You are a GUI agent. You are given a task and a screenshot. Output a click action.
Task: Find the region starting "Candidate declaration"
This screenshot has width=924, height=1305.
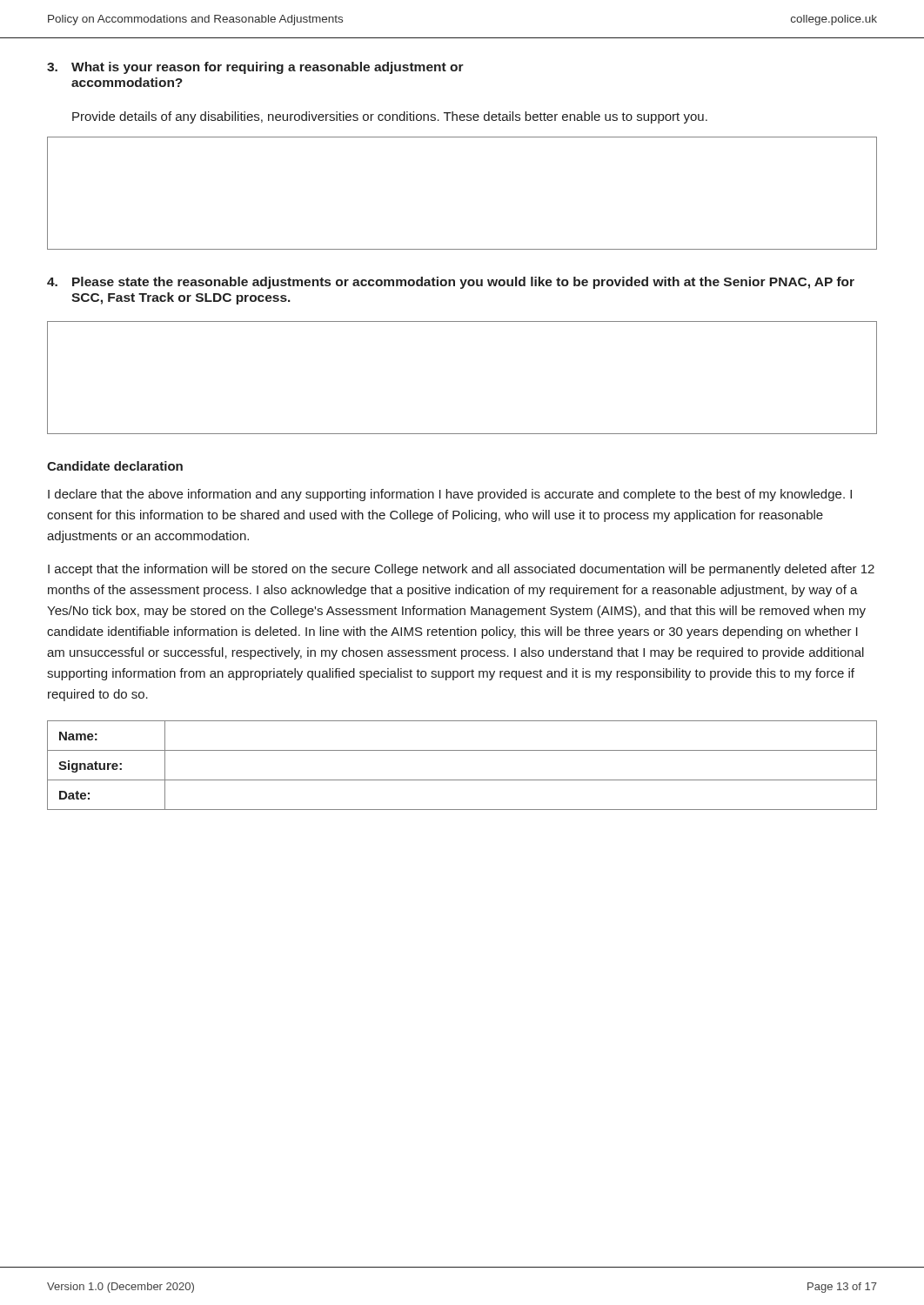(x=115, y=466)
